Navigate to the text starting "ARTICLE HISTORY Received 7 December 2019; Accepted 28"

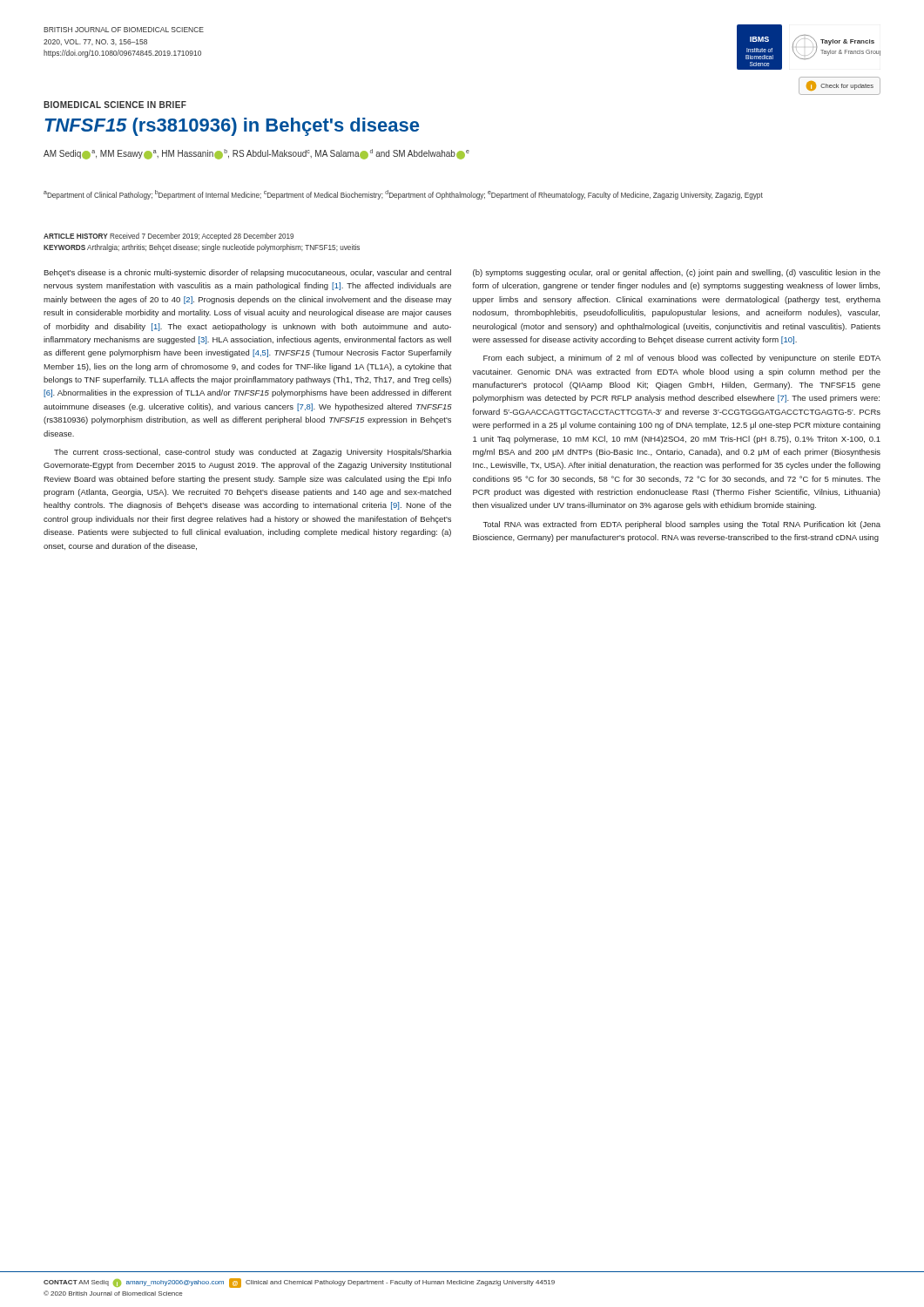[202, 242]
